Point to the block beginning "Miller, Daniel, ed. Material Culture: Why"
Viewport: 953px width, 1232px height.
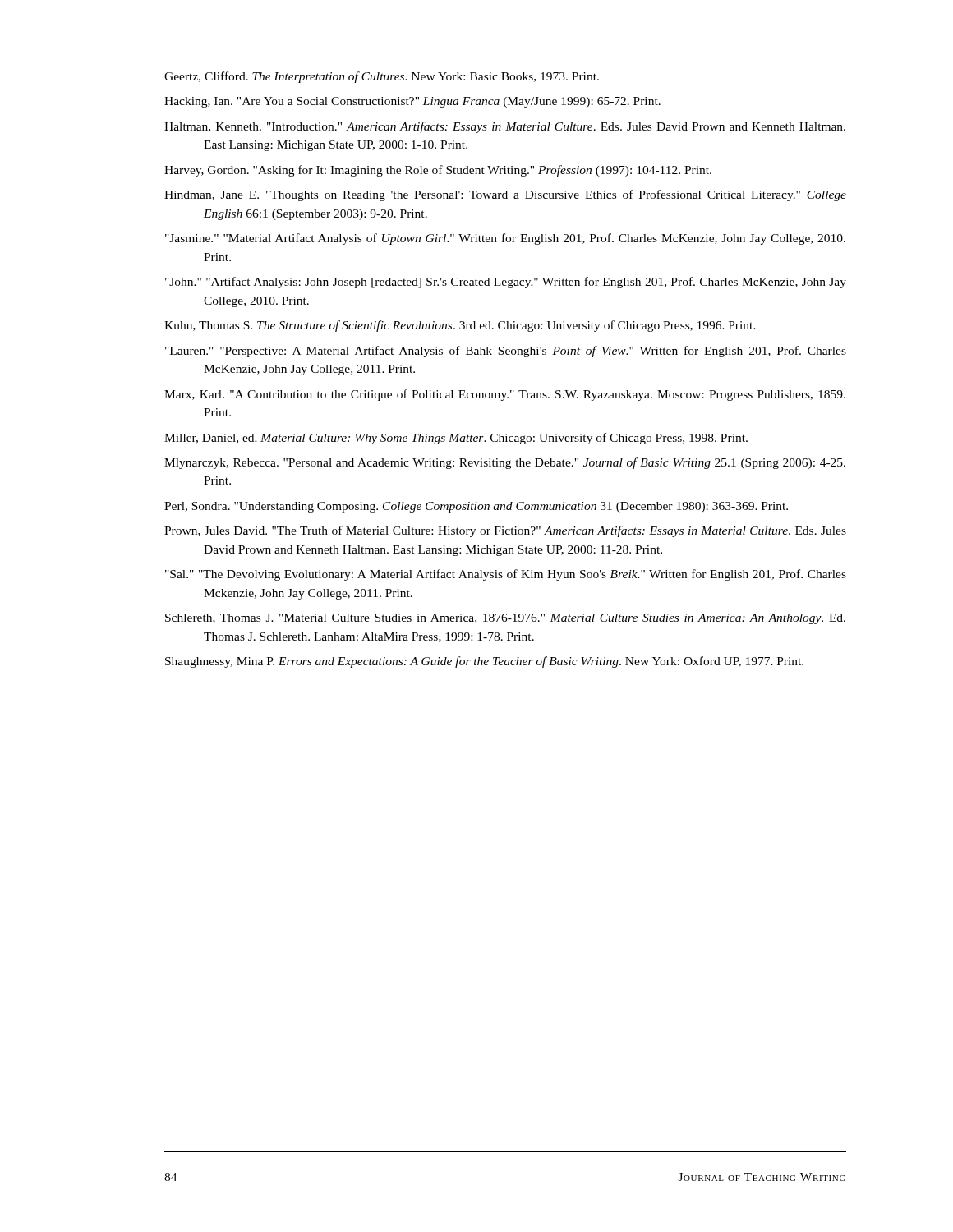456,437
